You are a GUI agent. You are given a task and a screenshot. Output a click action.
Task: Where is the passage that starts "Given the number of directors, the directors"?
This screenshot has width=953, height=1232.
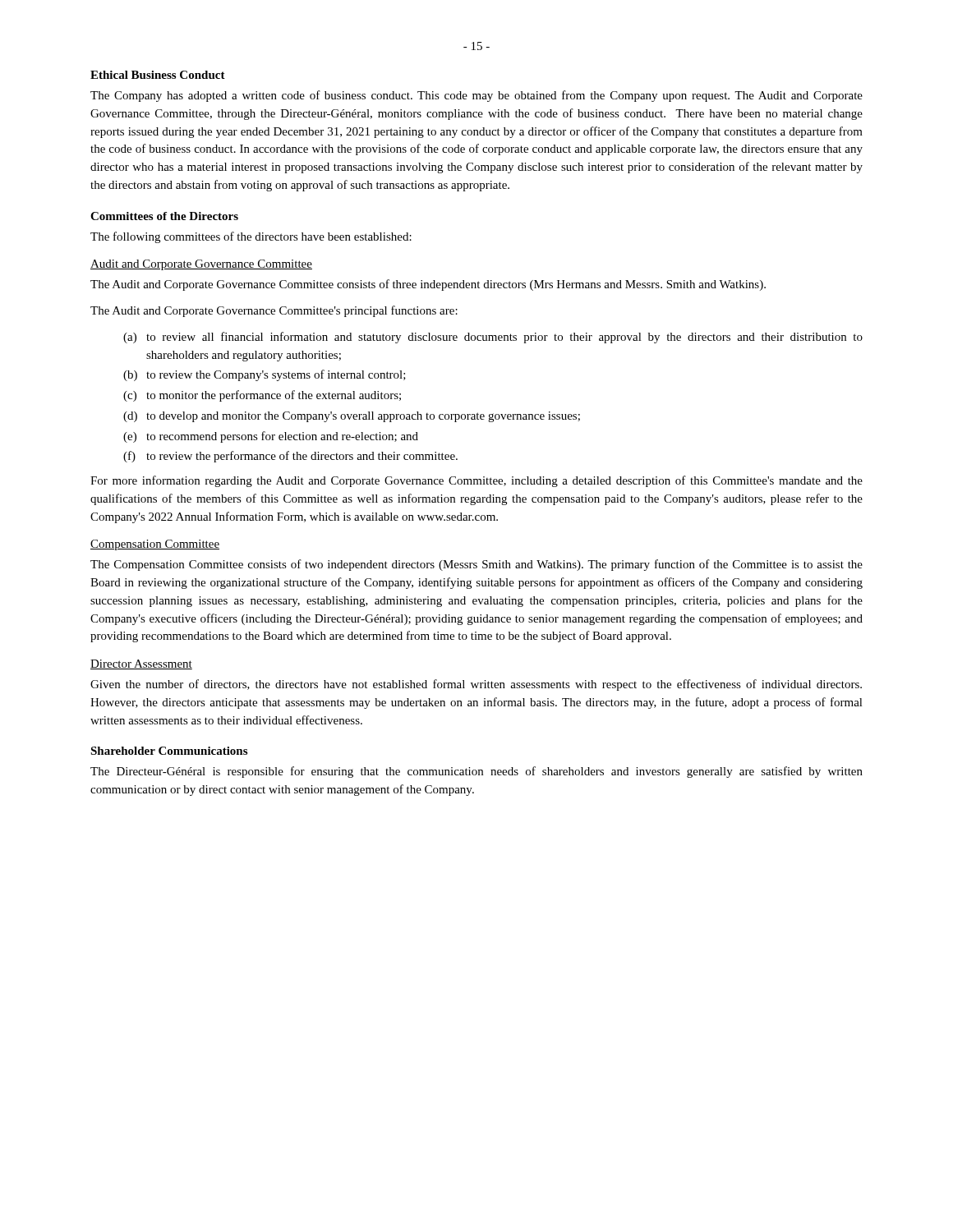(476, 702)
